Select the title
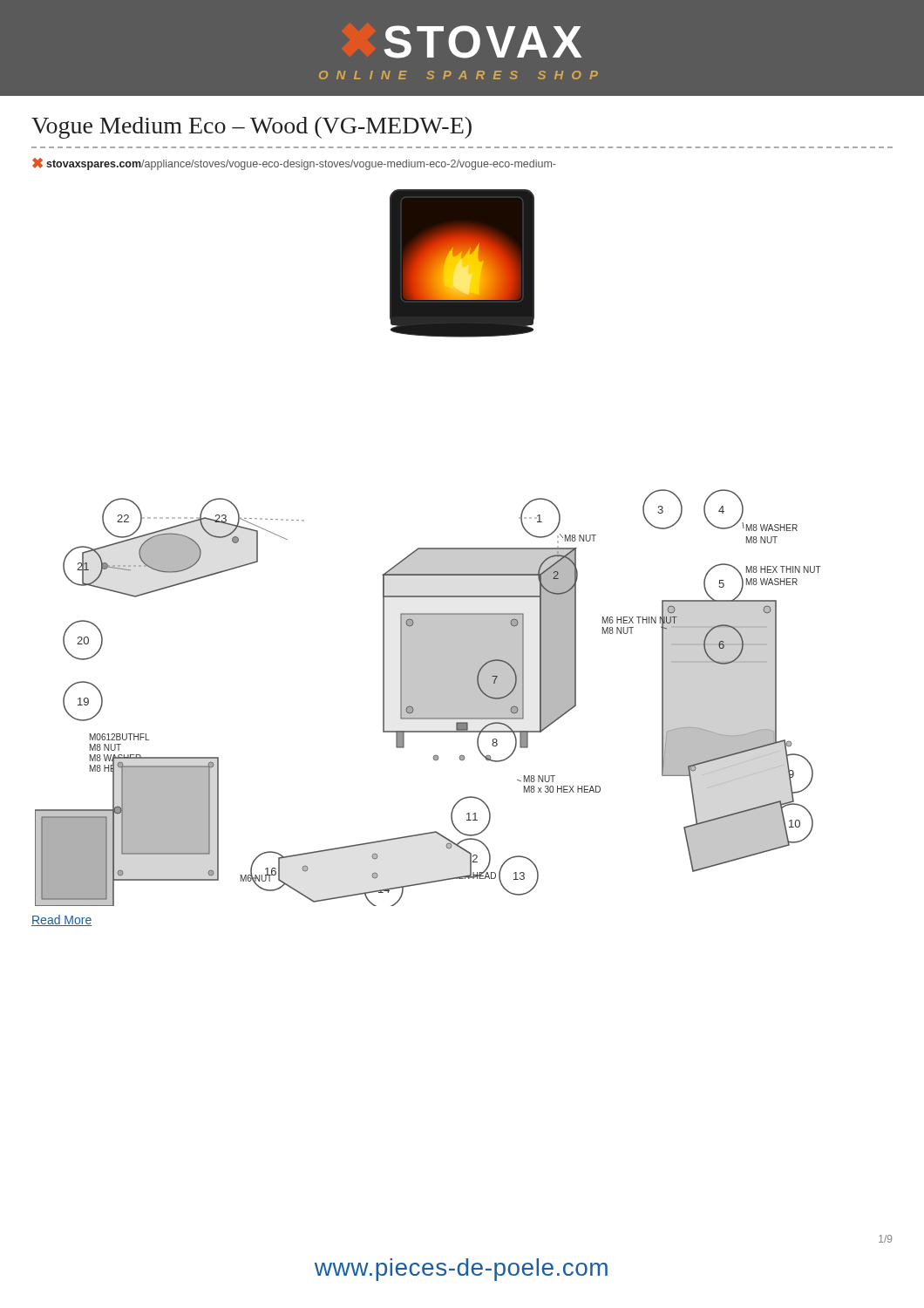This screenshot has height=1308, width=924. tap(462, 130)
